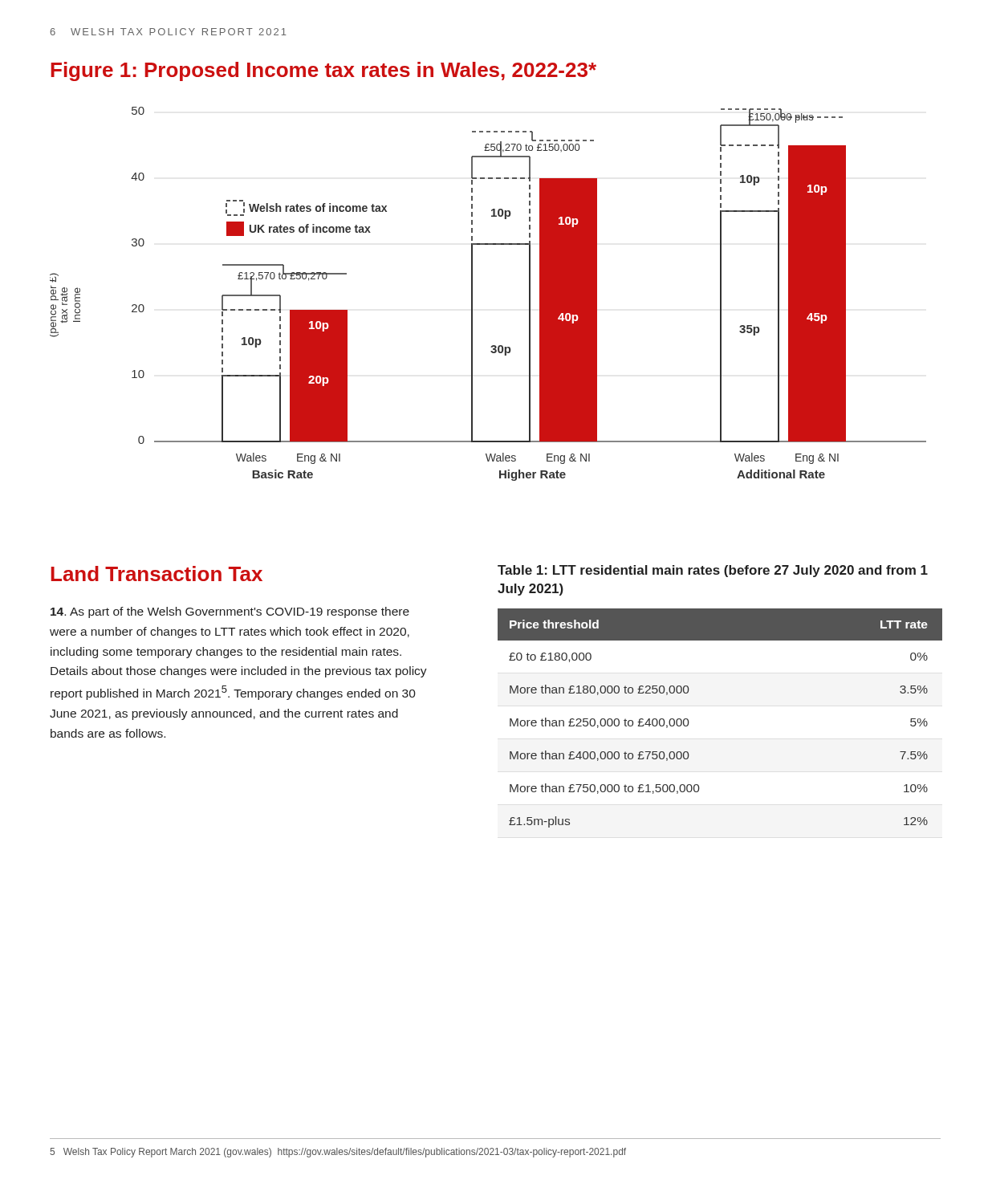
Task: Click on the grouped bar chart
Action: (496, 301)
